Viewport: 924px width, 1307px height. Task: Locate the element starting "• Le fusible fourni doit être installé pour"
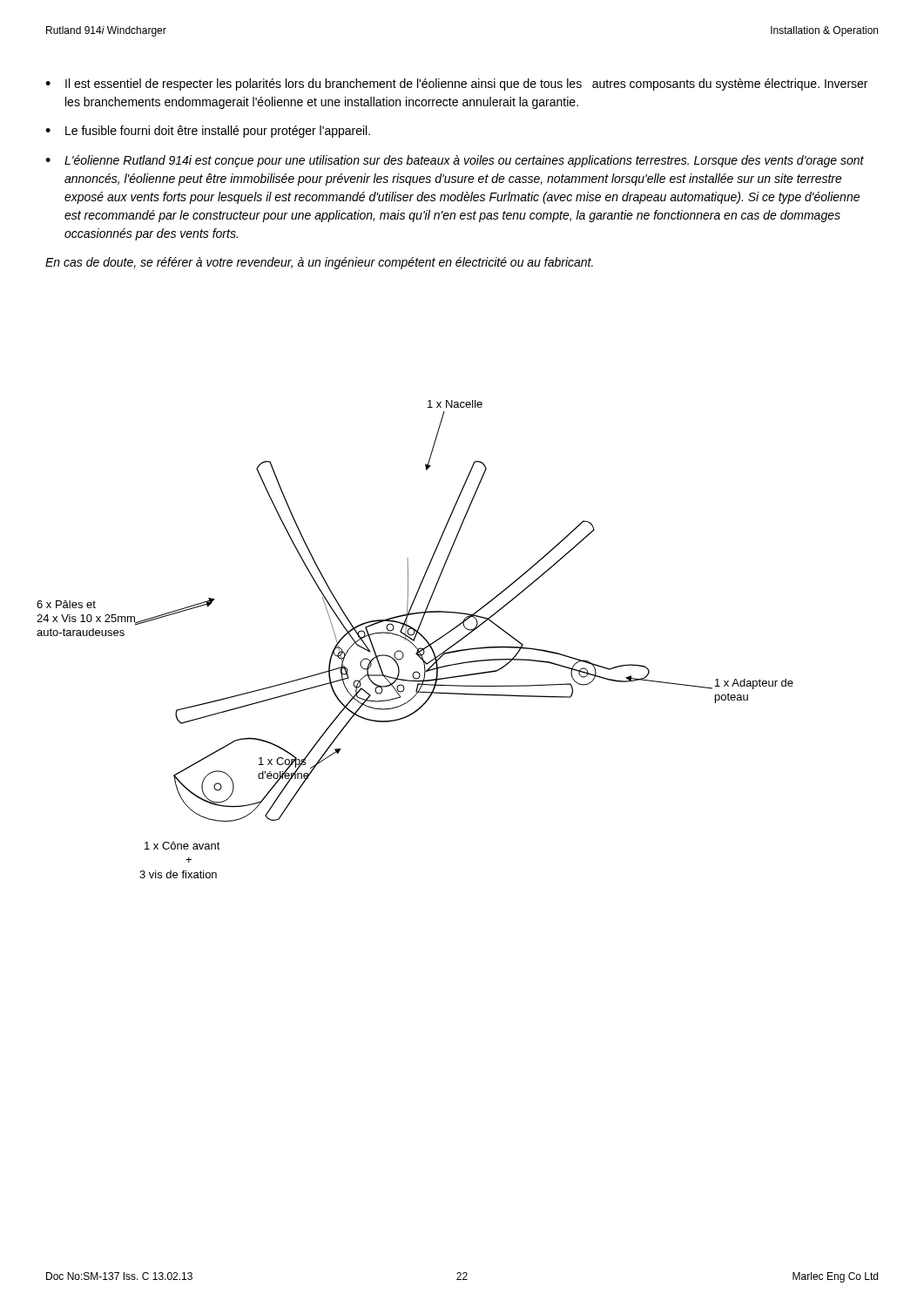(208, 132)
